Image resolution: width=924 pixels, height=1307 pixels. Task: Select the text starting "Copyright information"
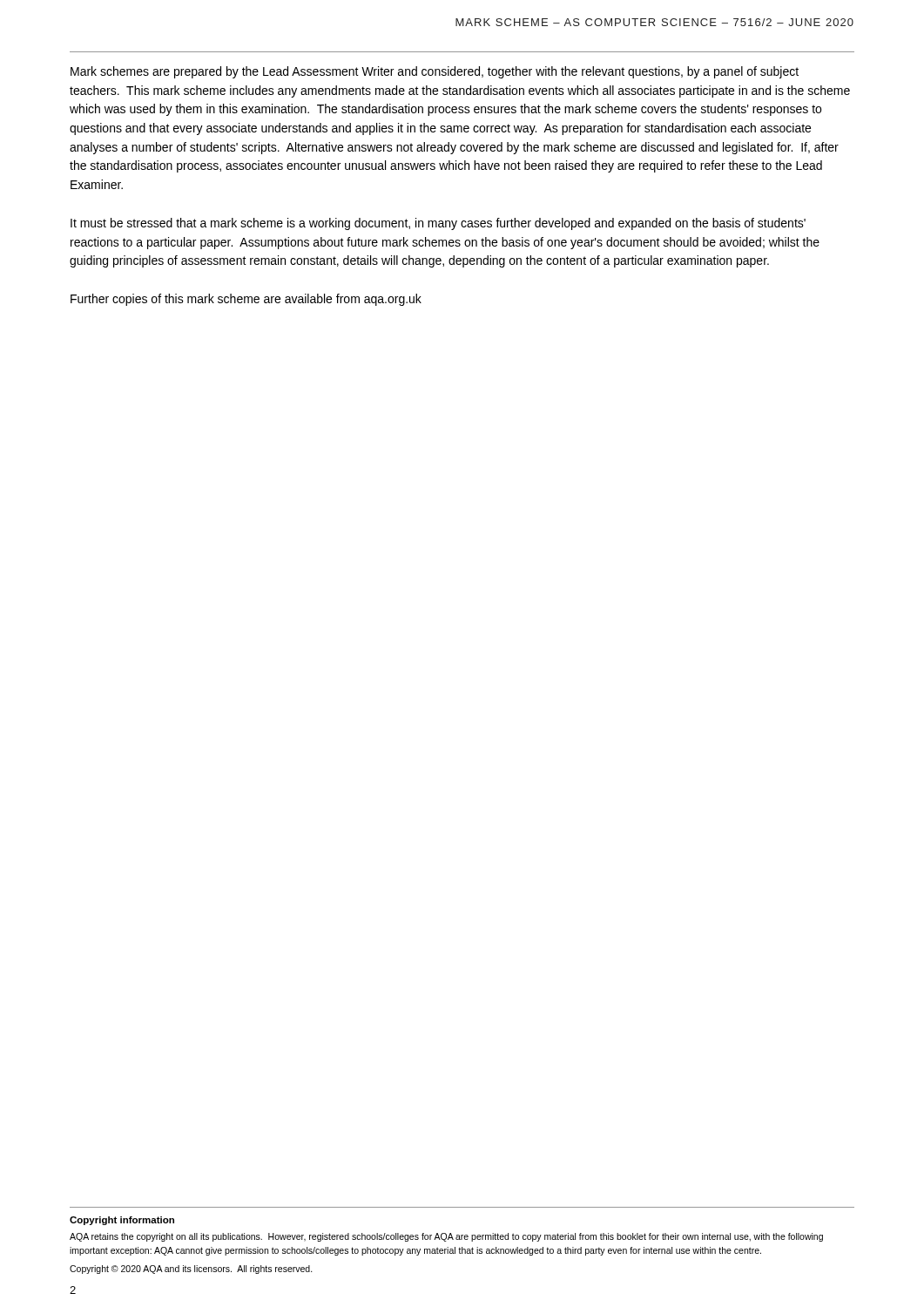click(122, 1220)
